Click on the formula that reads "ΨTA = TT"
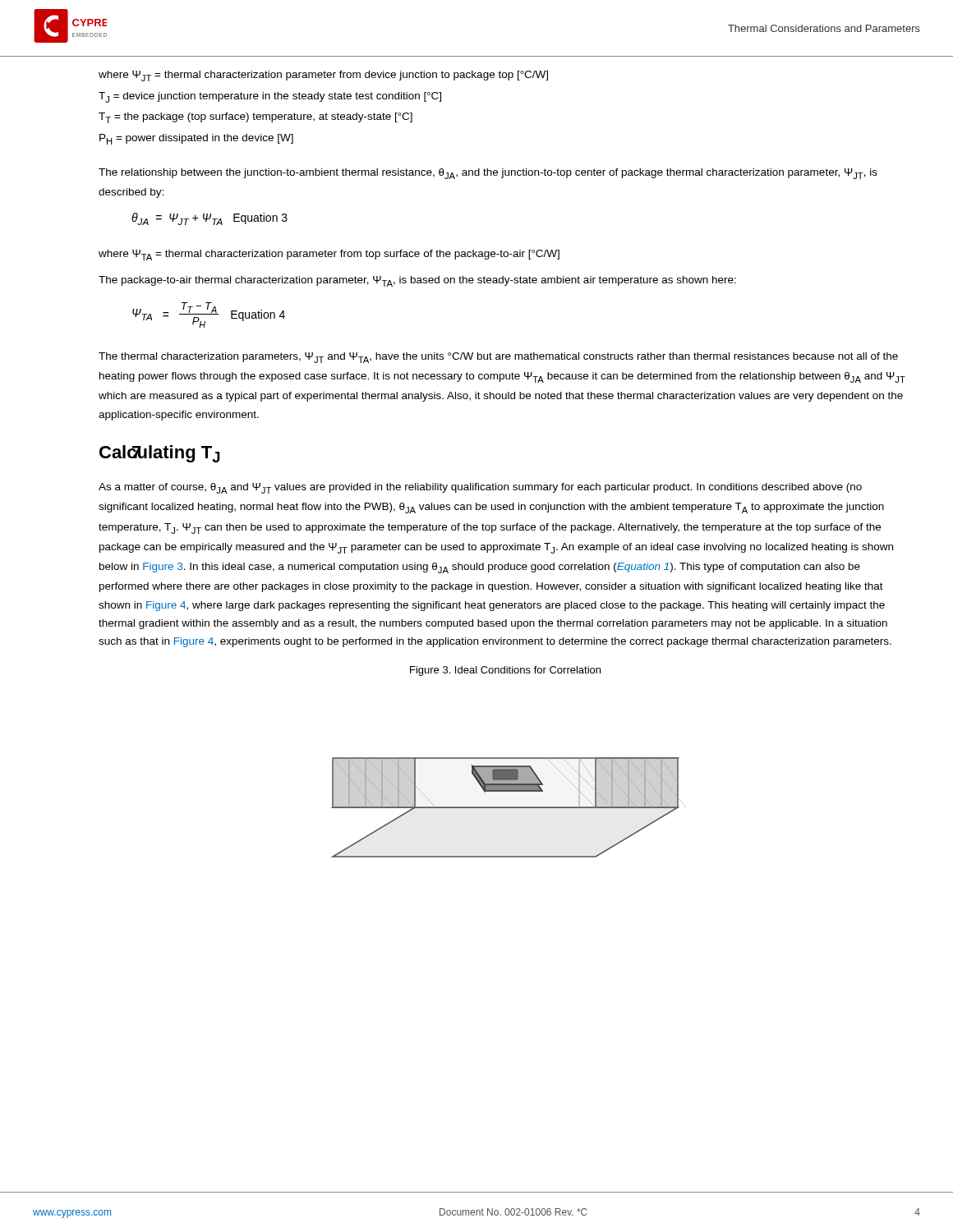The image size is (953, 1232). 208,314
